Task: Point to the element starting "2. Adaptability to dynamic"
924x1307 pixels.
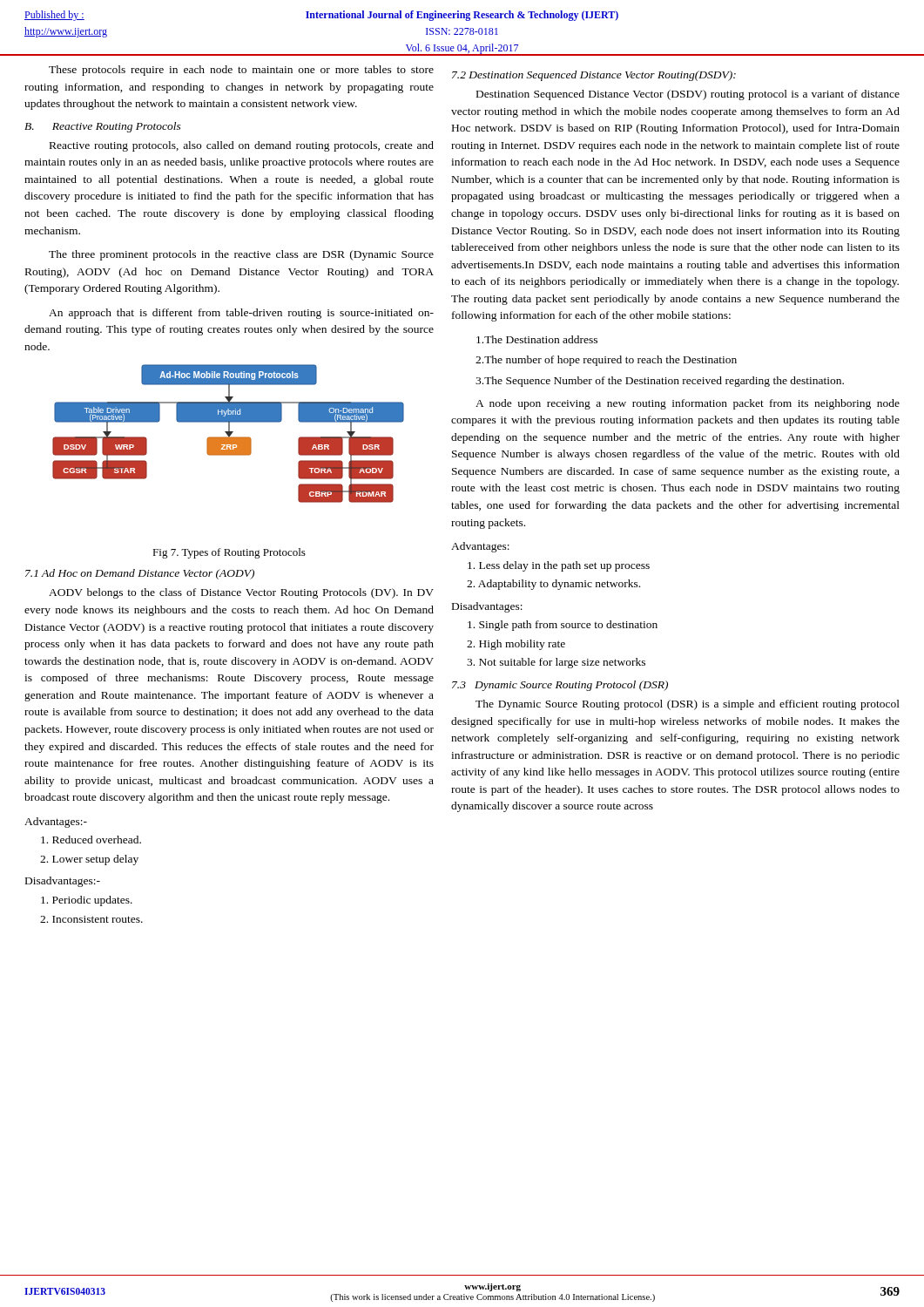Action: point(554,584)
